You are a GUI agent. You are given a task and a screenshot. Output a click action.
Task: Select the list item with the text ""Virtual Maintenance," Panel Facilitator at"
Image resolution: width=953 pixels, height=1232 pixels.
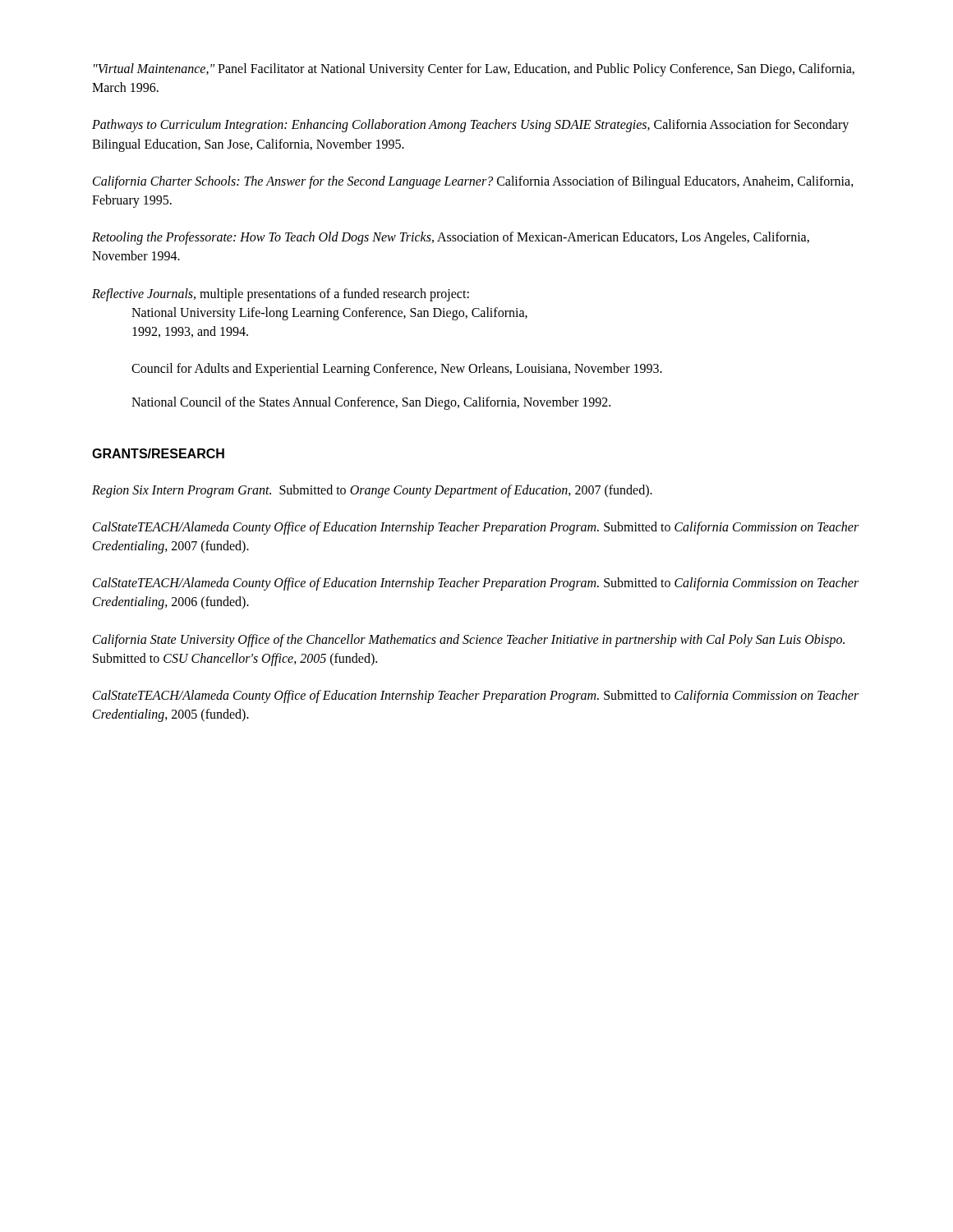tap(476, 78)
